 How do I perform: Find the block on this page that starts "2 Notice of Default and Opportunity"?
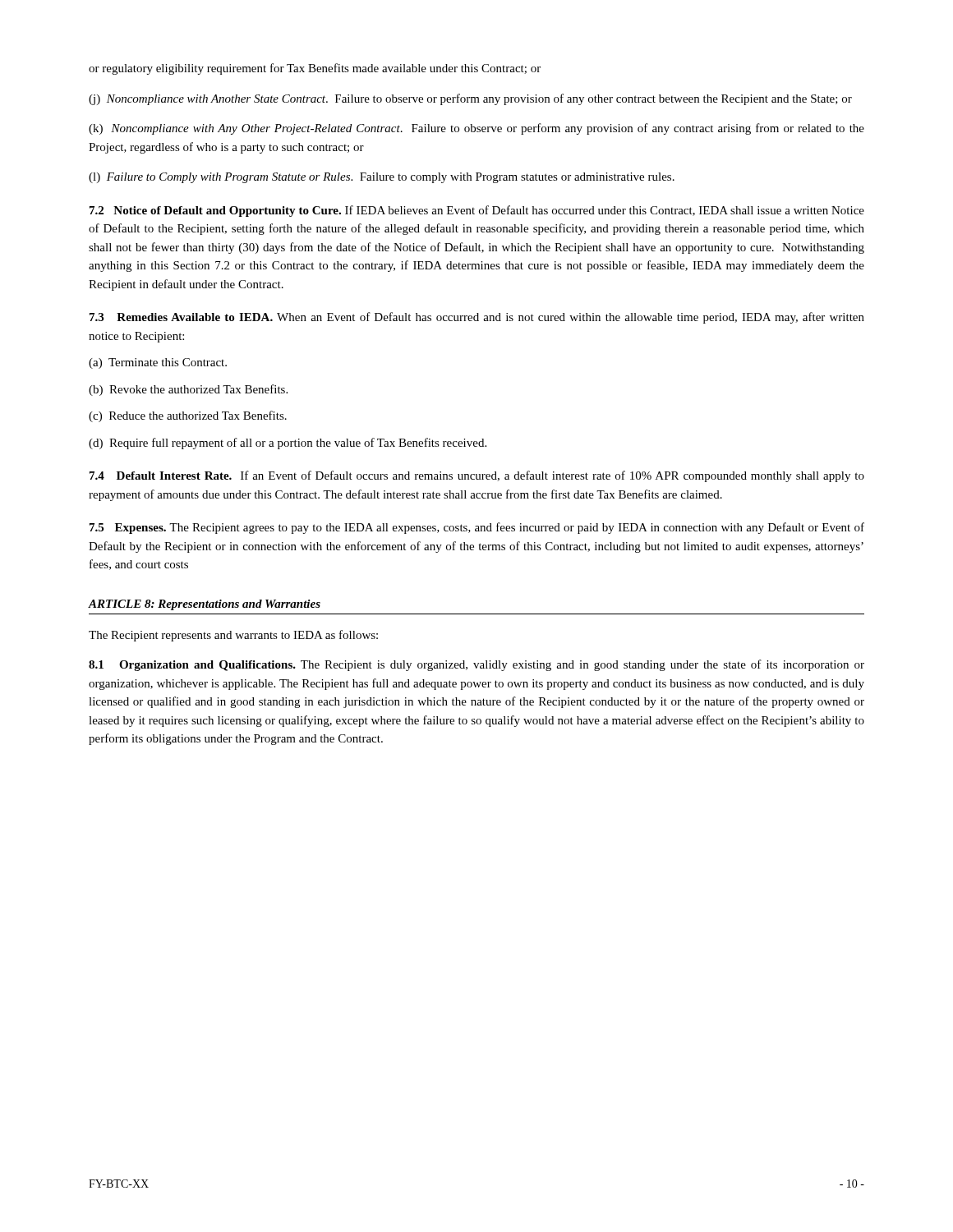[x=476, y=247]
